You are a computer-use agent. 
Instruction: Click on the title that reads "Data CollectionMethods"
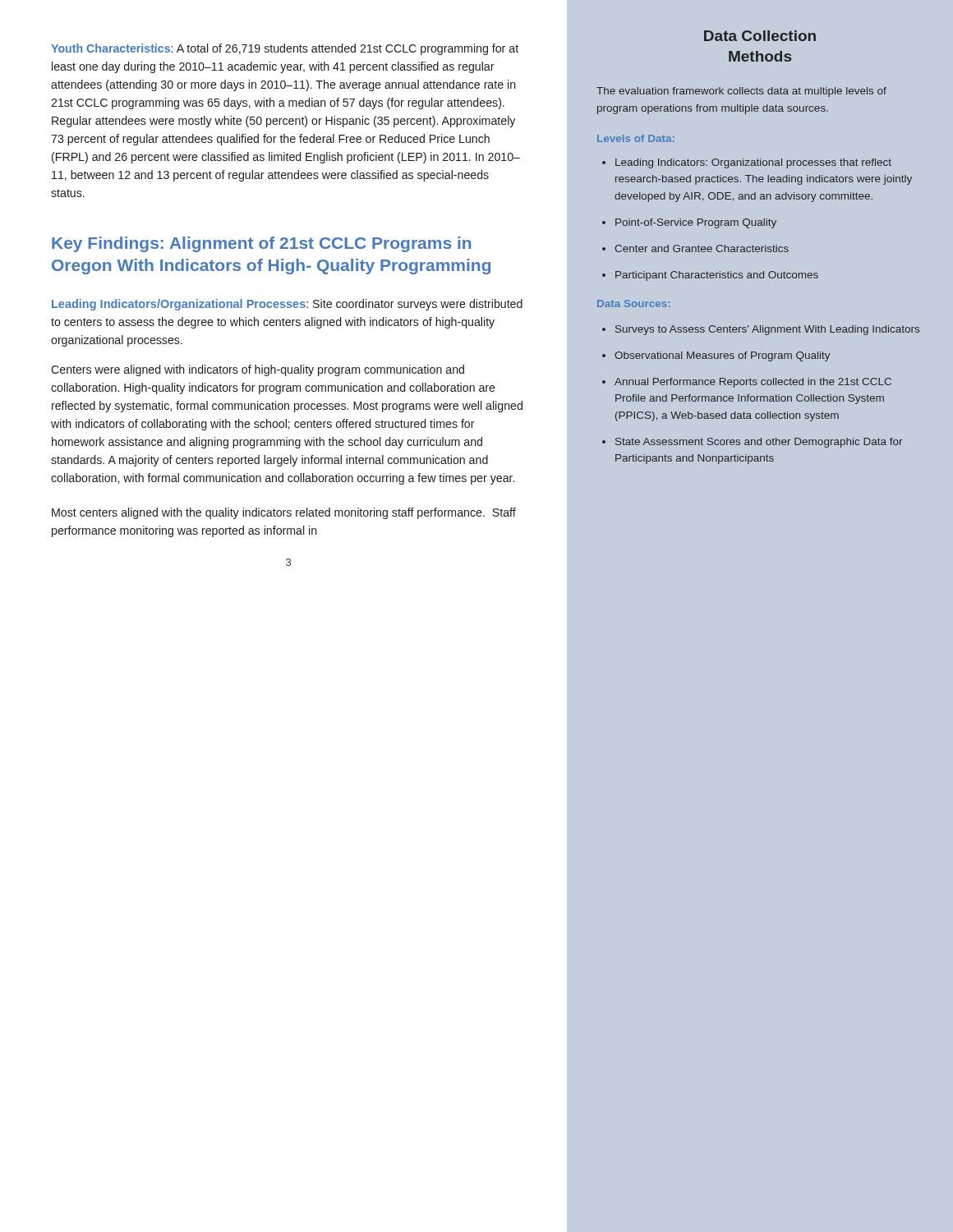(760, 46)
